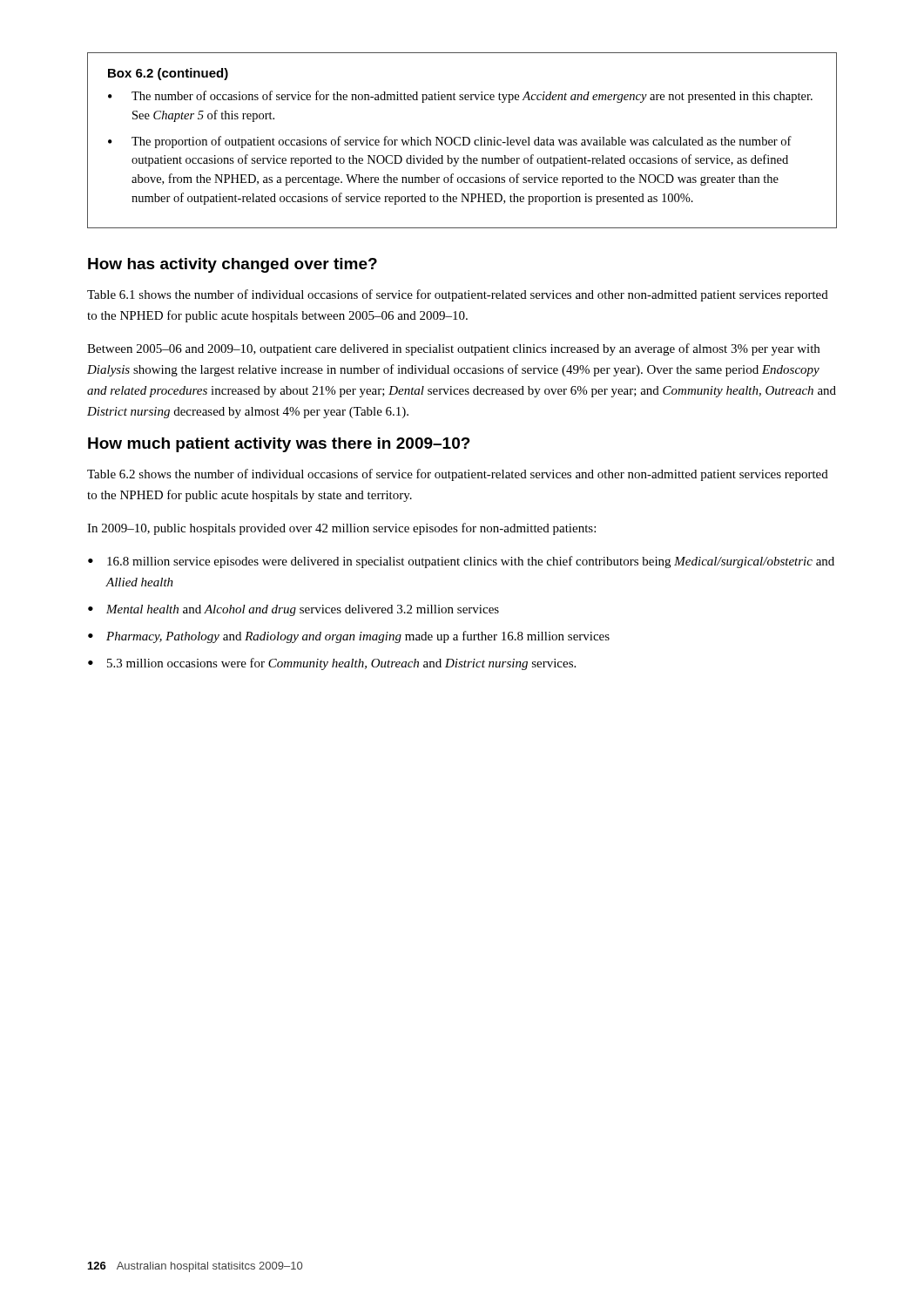Click on the block starting "Table 6.2 shows the number of individual"
The width and height of the screenshot is (924, 1307).
(x=458, y=484)
